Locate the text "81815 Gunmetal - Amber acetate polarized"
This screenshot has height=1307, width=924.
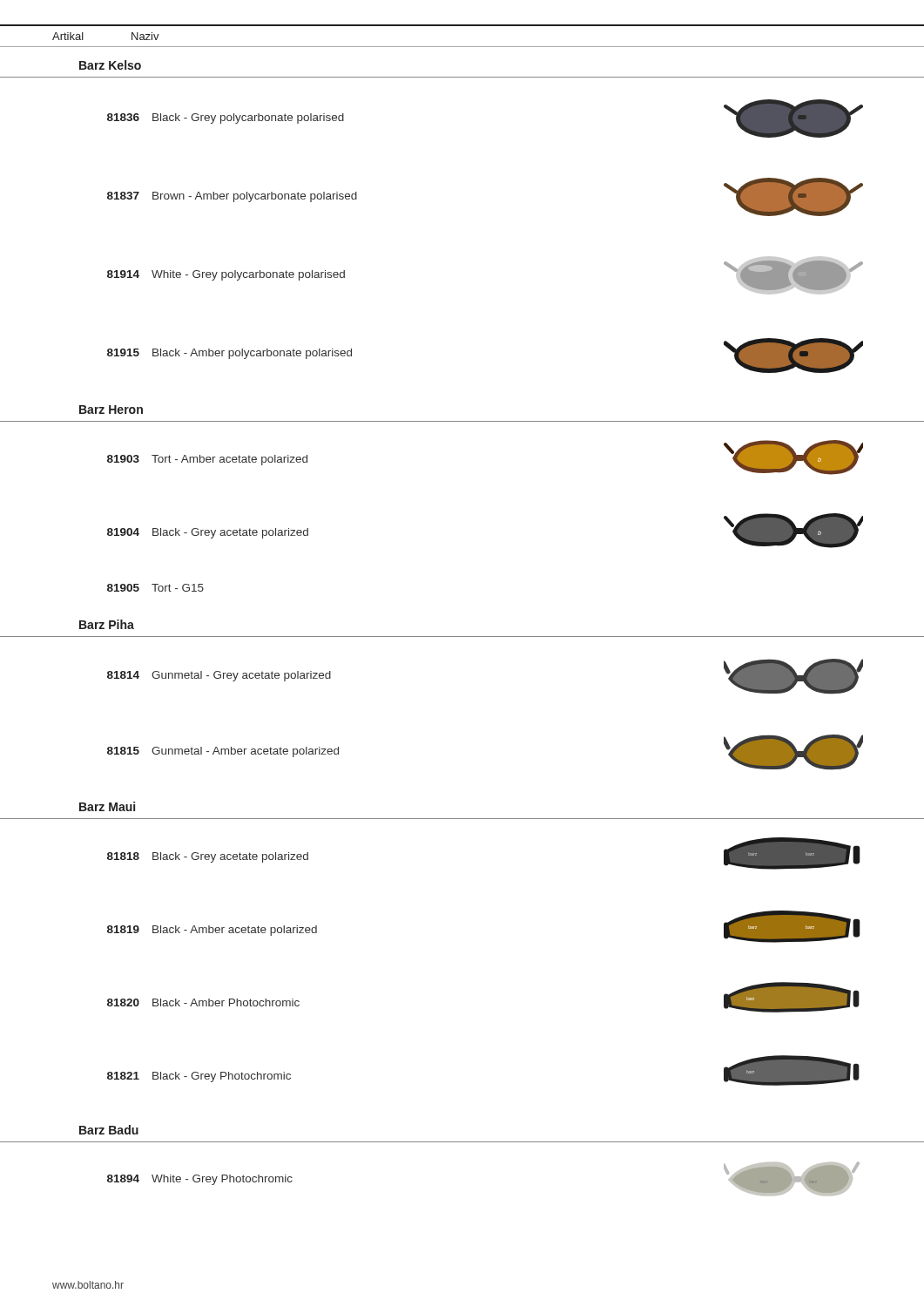[221, 752]
